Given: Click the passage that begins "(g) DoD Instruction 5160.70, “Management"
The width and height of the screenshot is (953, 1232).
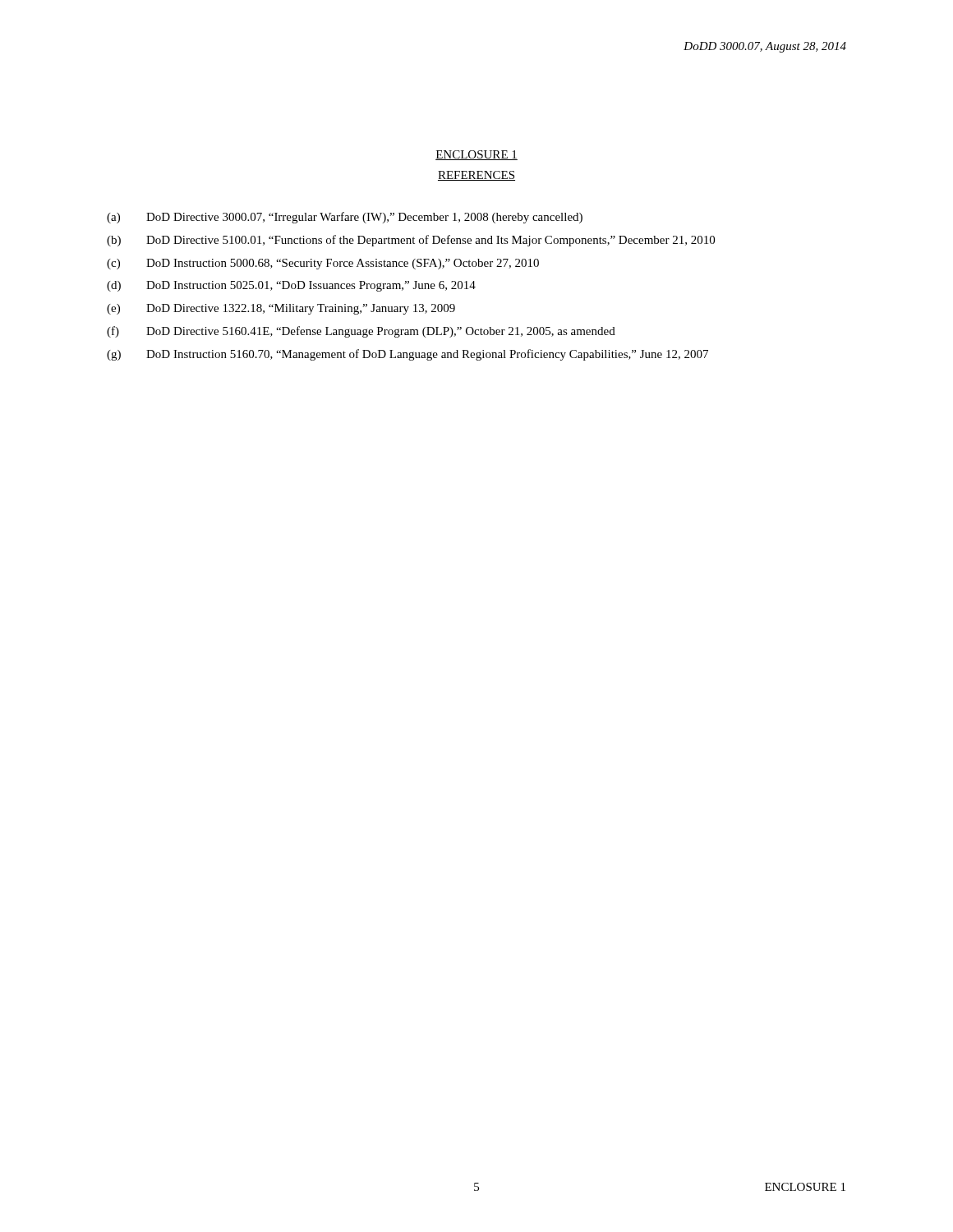Looking at the screenshot, I should (x=476, y=354).
